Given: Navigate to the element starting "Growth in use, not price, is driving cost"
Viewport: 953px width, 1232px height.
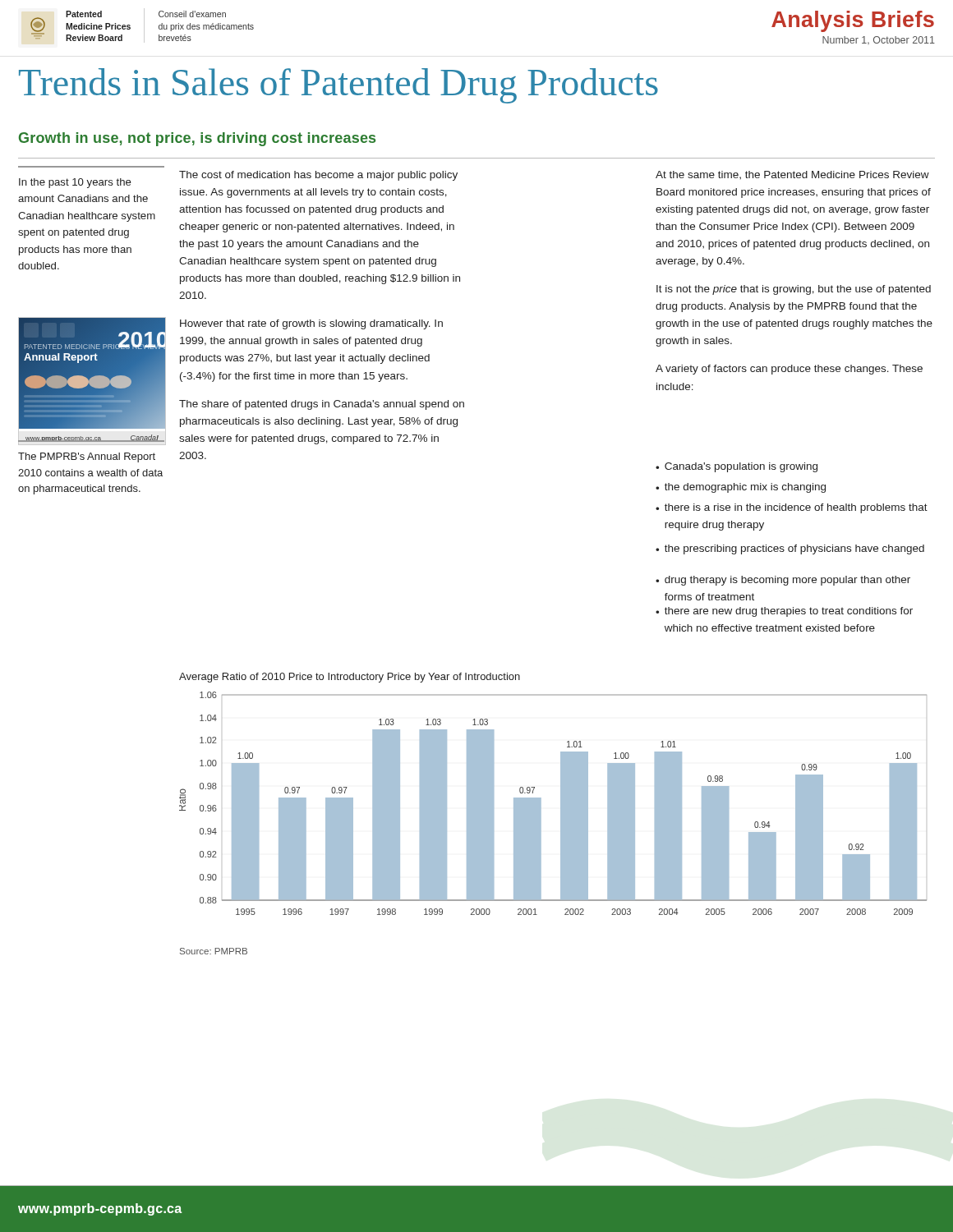Looking at the screenshot, I should click(x=197, y=139).
